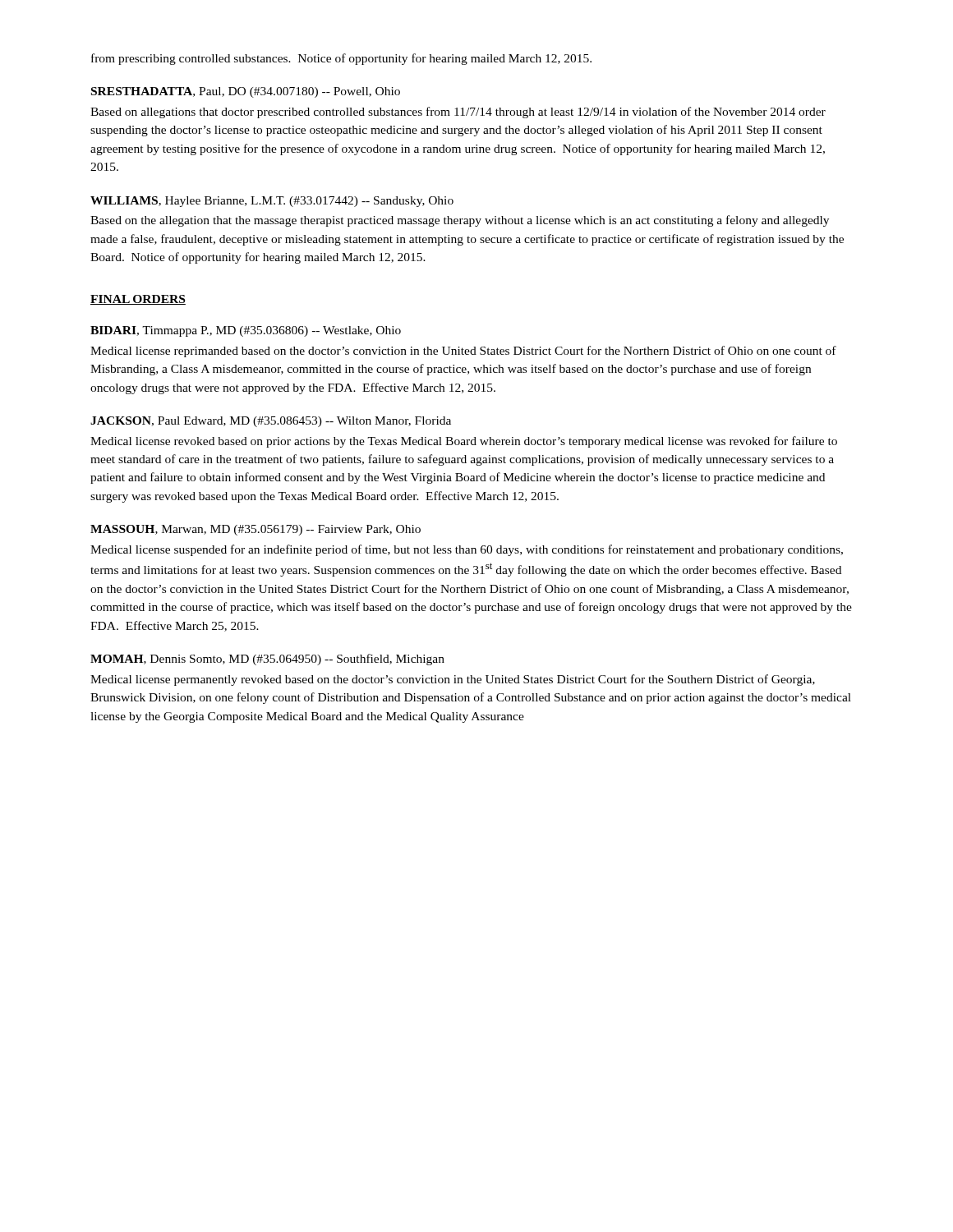953x1232 pixels.
Task: Find the text block with the text "SRESTHADATTA, Paul, DO (#34.007180)"
Action: click(472, 129)
